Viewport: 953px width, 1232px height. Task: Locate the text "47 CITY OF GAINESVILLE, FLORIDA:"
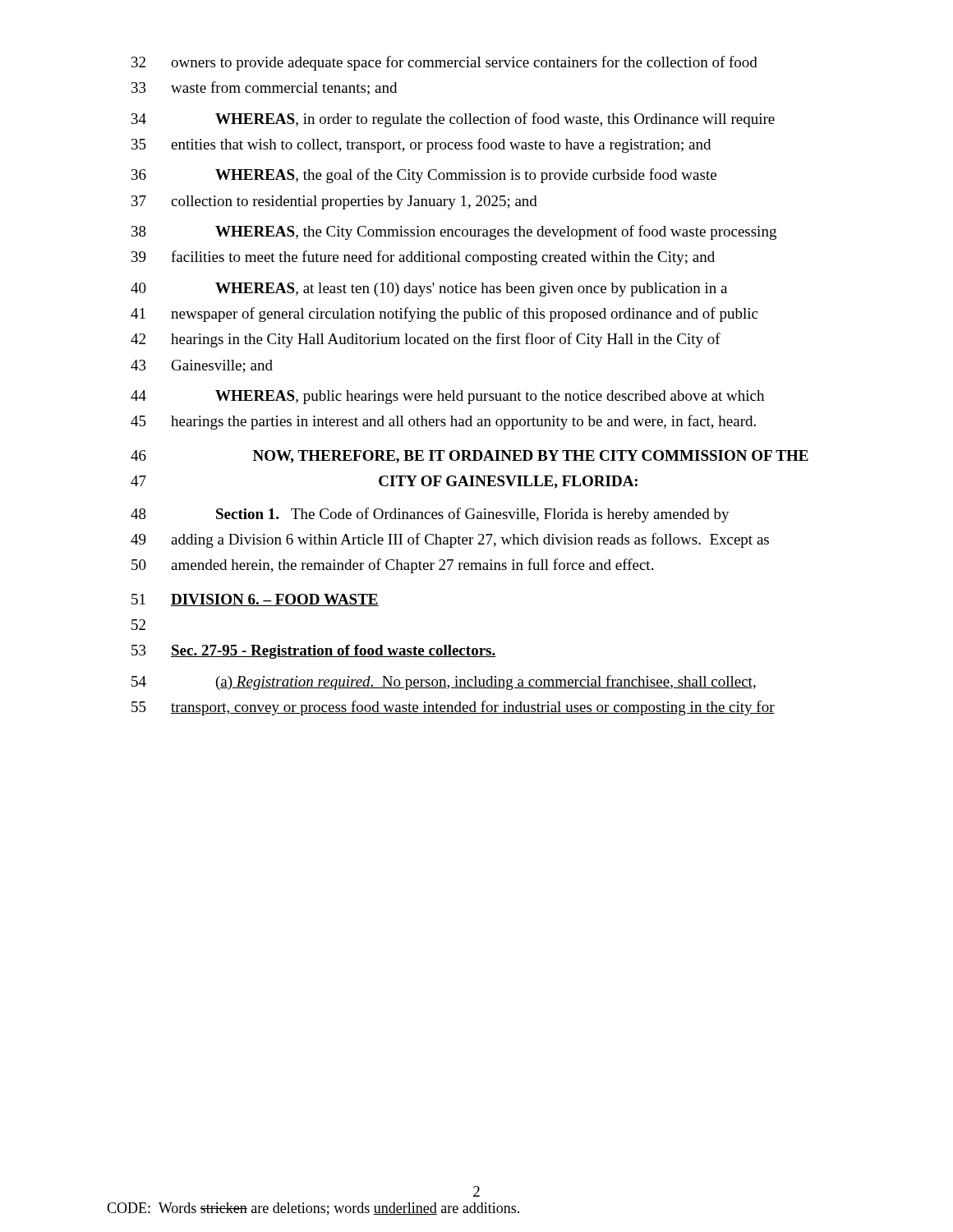(476, 481)
